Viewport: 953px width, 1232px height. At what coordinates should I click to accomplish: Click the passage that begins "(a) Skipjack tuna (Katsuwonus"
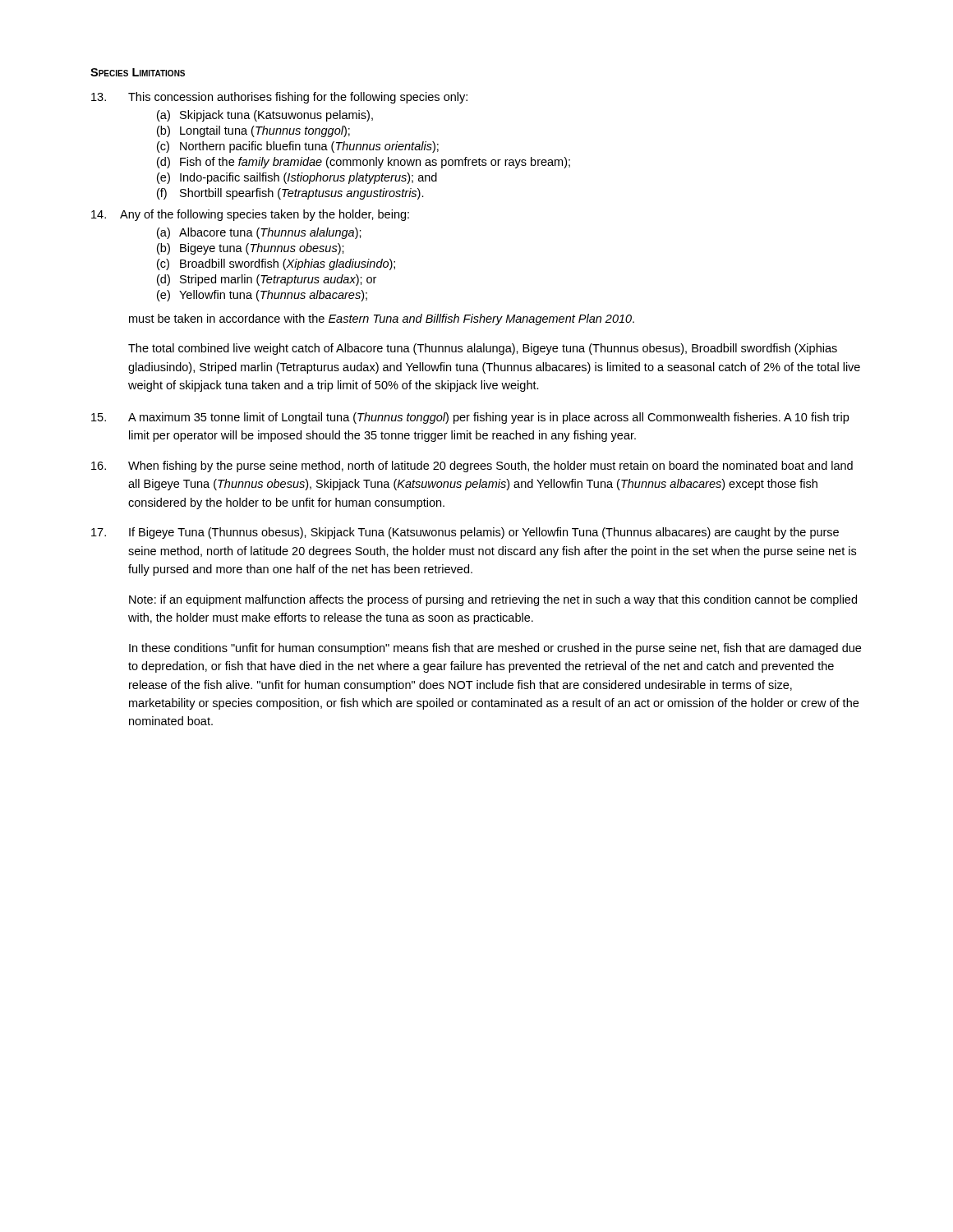265,115
